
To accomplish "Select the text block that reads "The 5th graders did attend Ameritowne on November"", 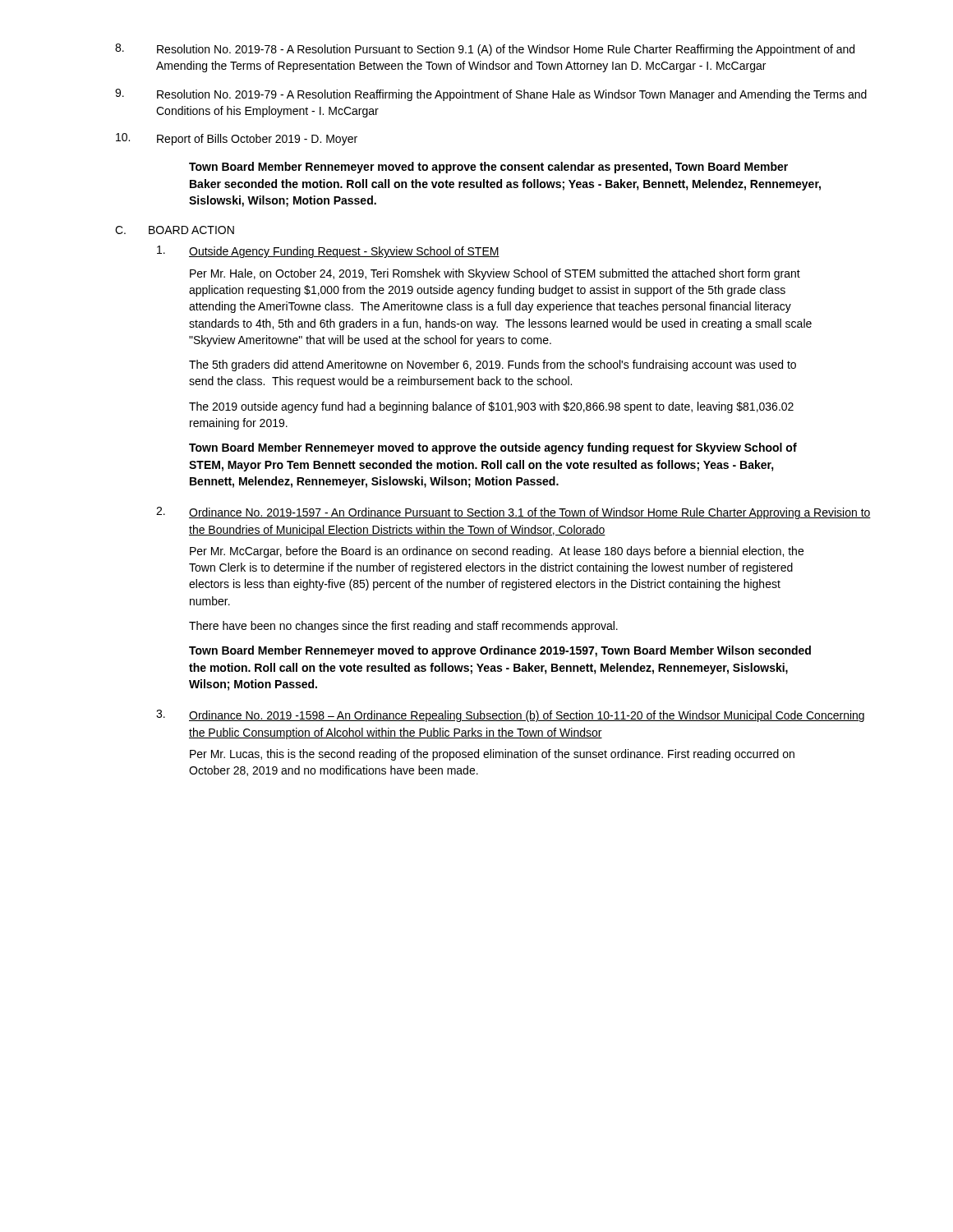I will pos(505,373).
